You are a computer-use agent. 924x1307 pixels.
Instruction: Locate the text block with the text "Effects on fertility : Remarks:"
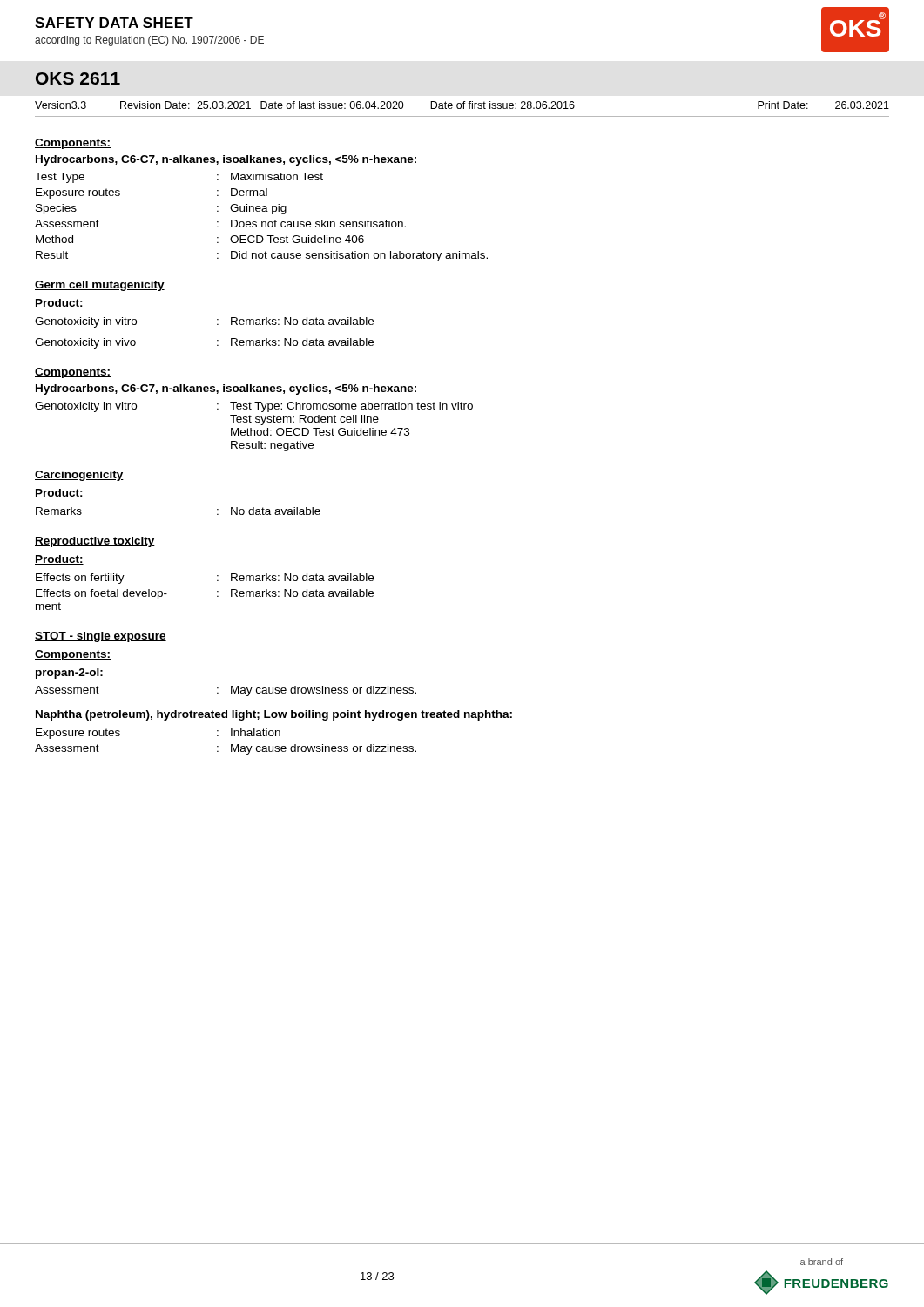76,580
